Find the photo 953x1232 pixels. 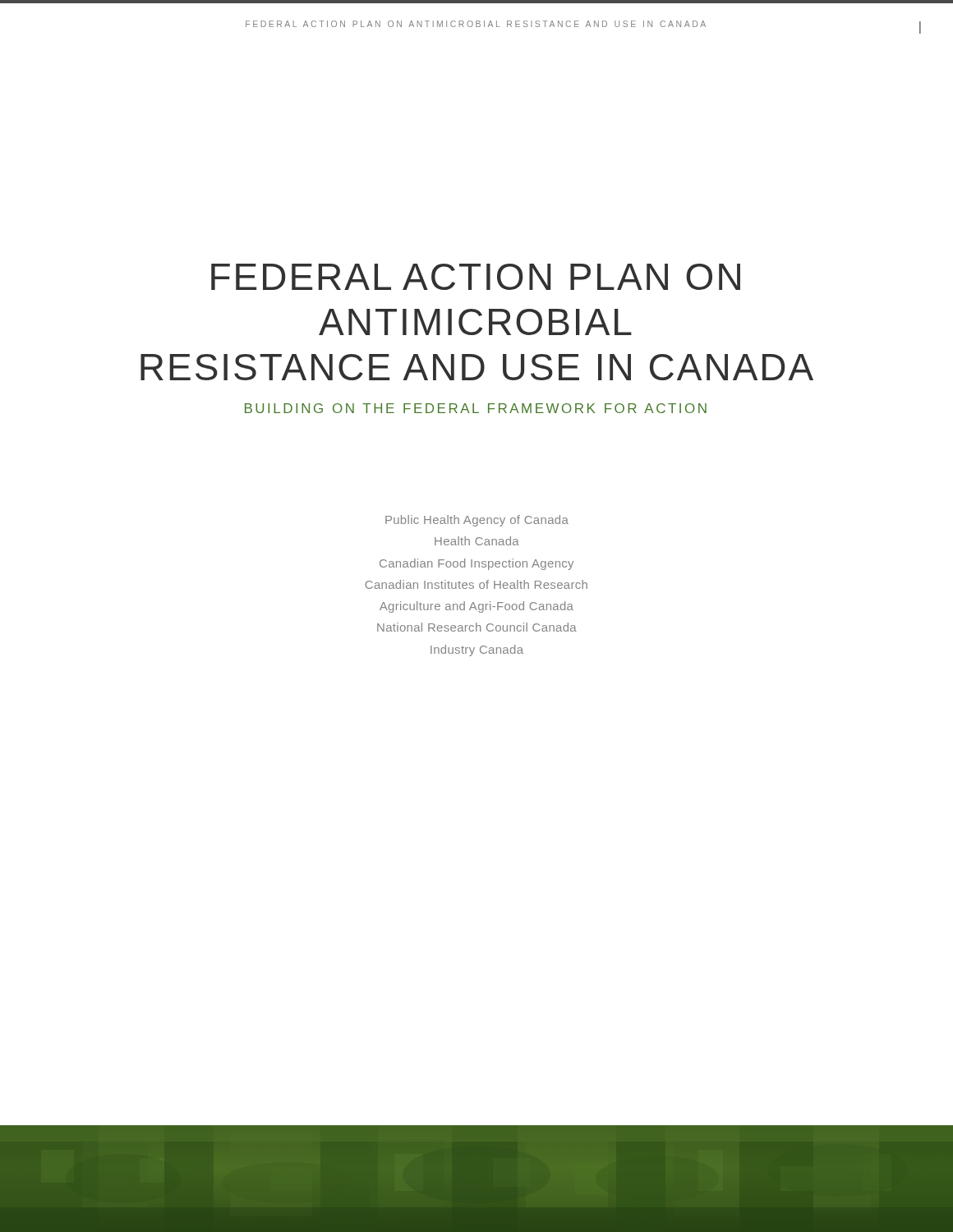point(476,1179)
